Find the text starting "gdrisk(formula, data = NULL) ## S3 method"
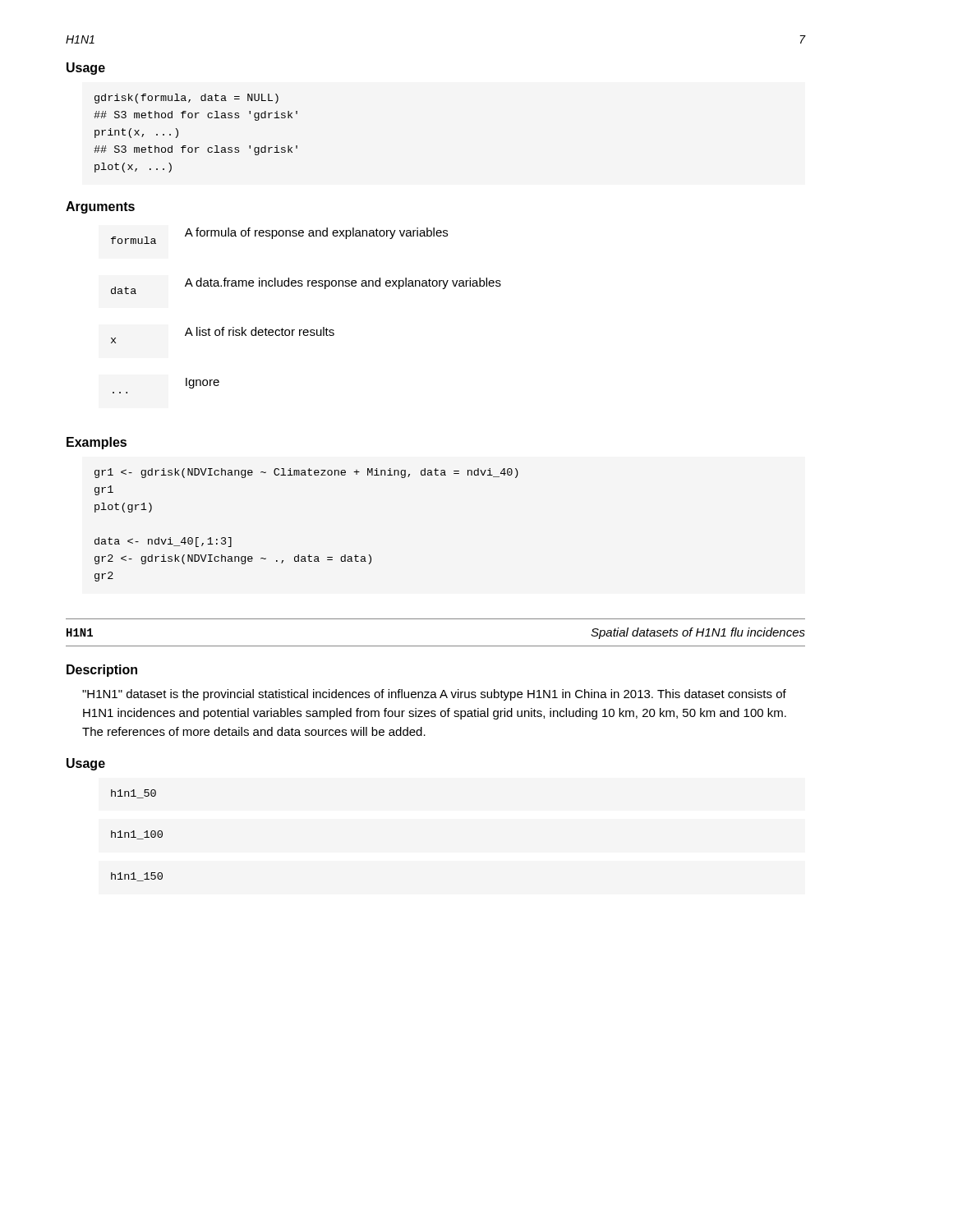 point(186,99)
